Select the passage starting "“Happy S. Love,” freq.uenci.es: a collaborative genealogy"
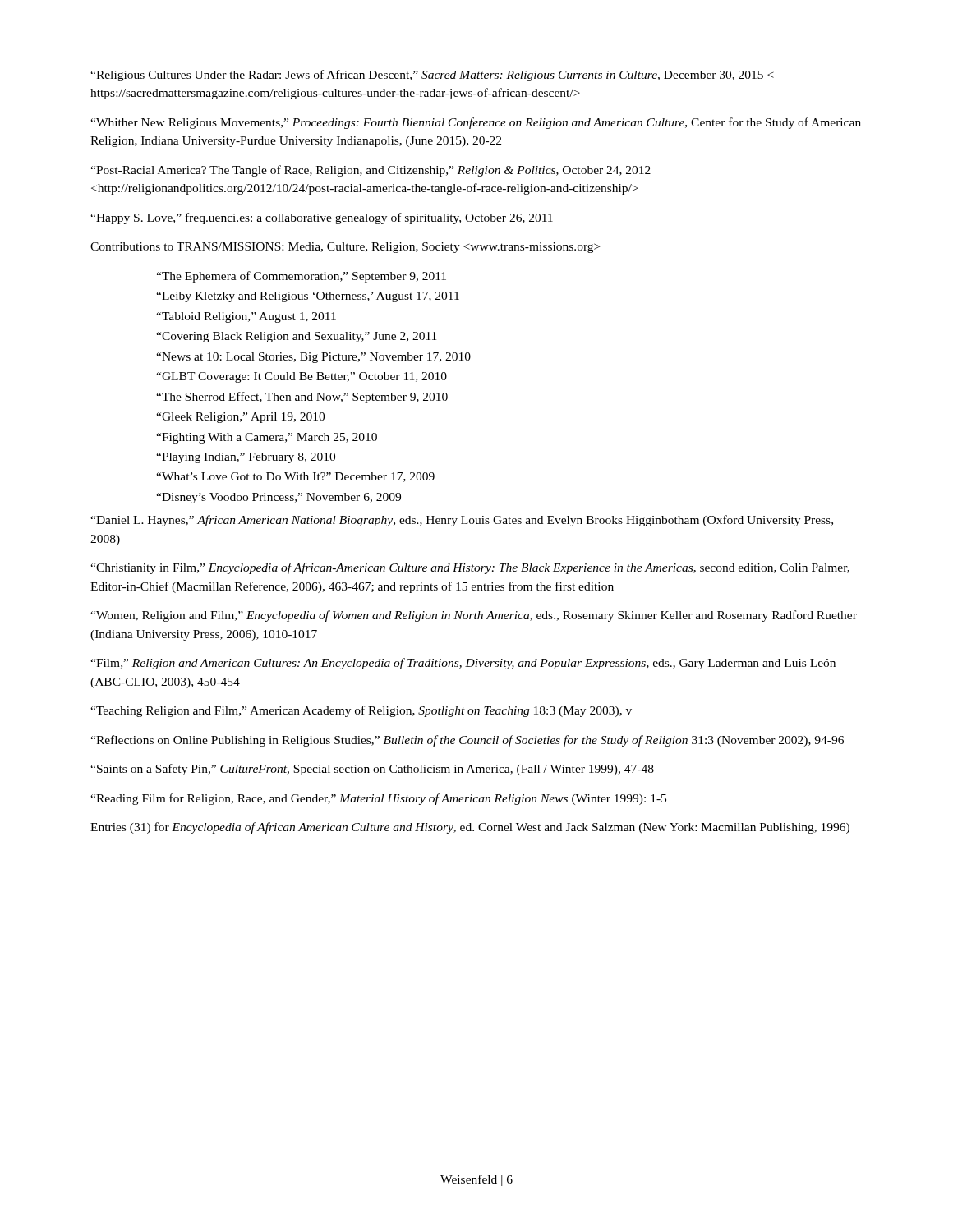 point(322,217)
